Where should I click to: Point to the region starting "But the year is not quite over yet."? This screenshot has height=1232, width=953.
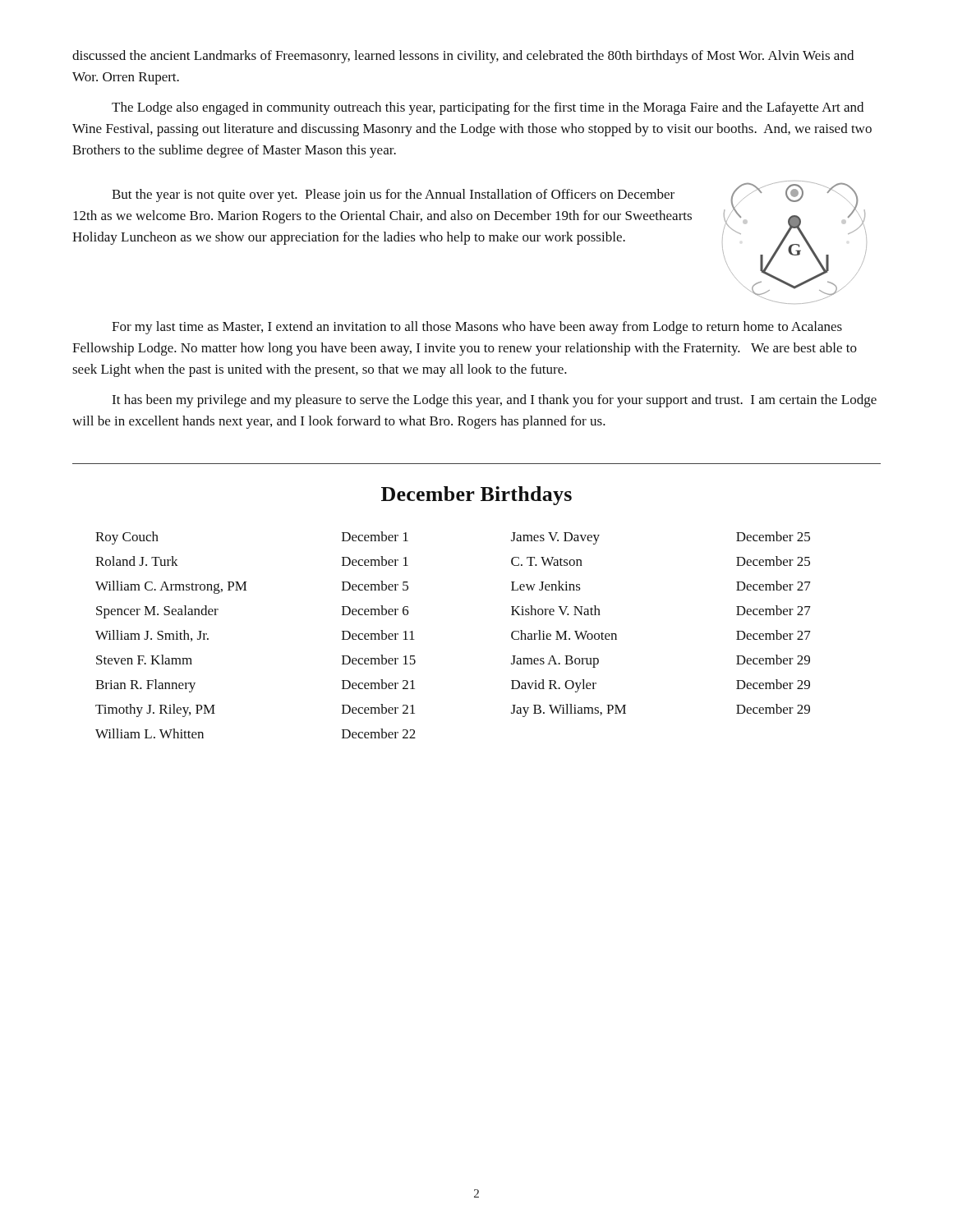click(386, 216)
